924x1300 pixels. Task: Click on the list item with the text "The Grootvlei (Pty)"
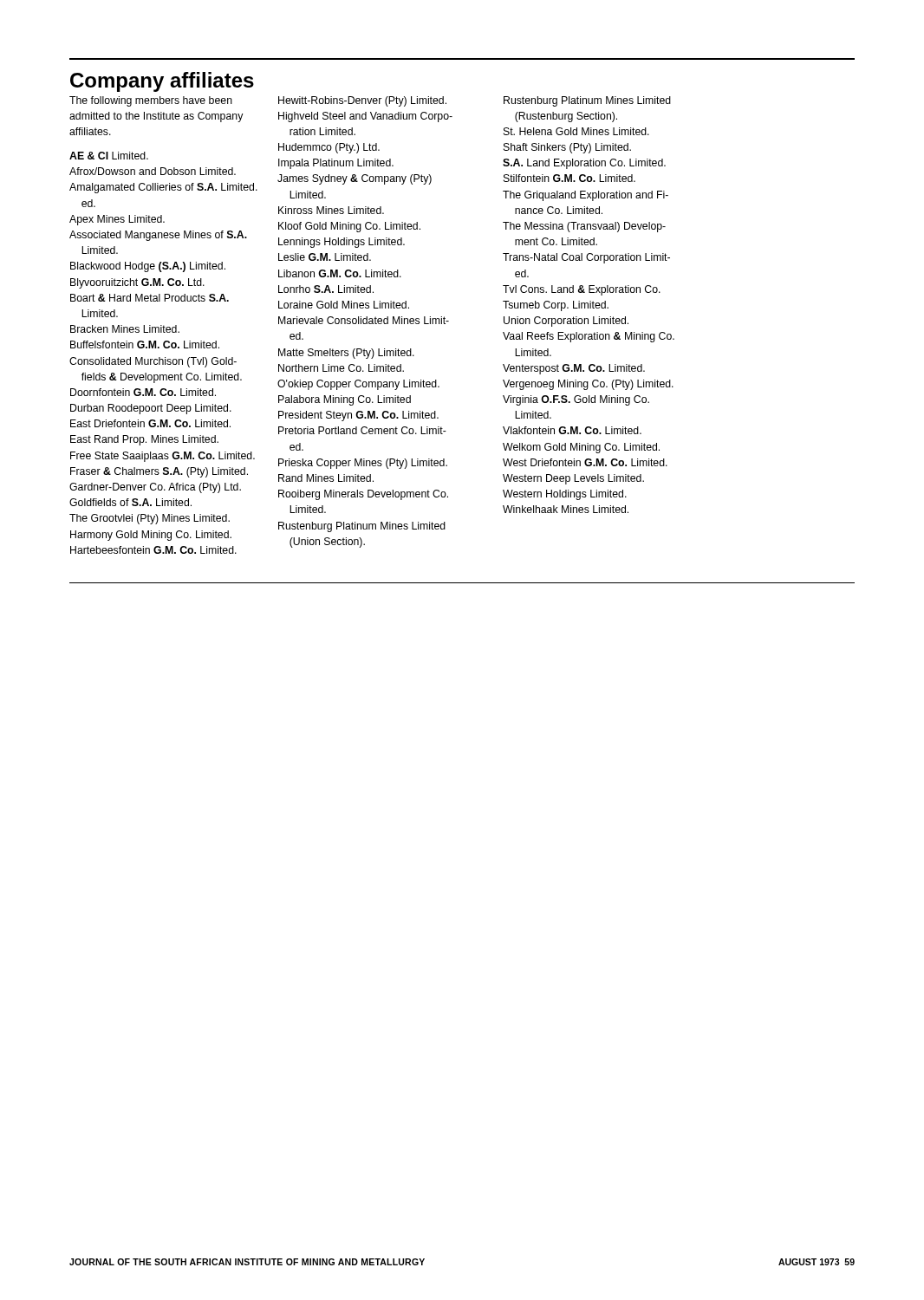150,519
